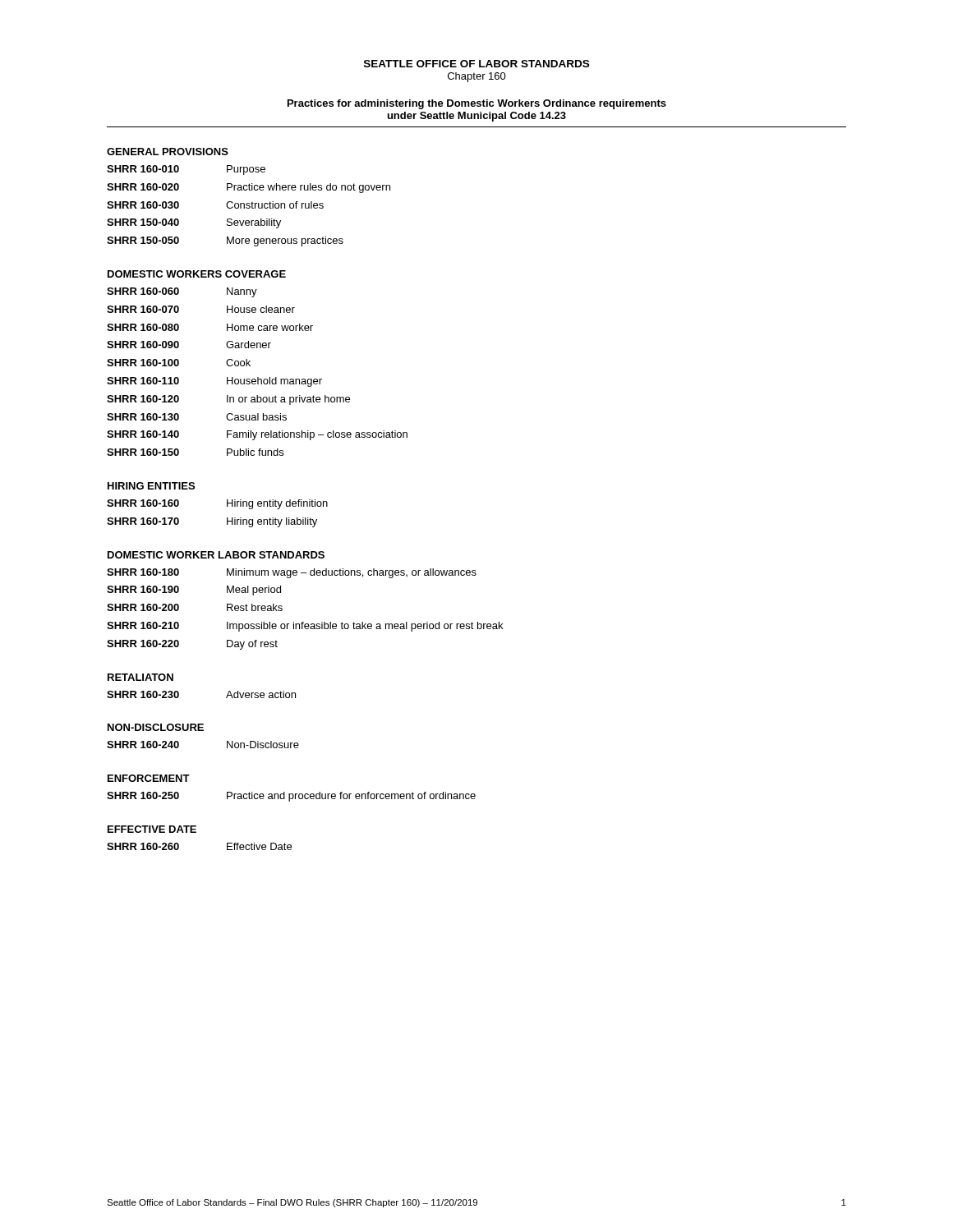The width and height of the screenshot is (953, 1232).
Task: Locate the element starting "SHRR 160-240Non-Disclosure"
Action: click(x=151, y=745)
